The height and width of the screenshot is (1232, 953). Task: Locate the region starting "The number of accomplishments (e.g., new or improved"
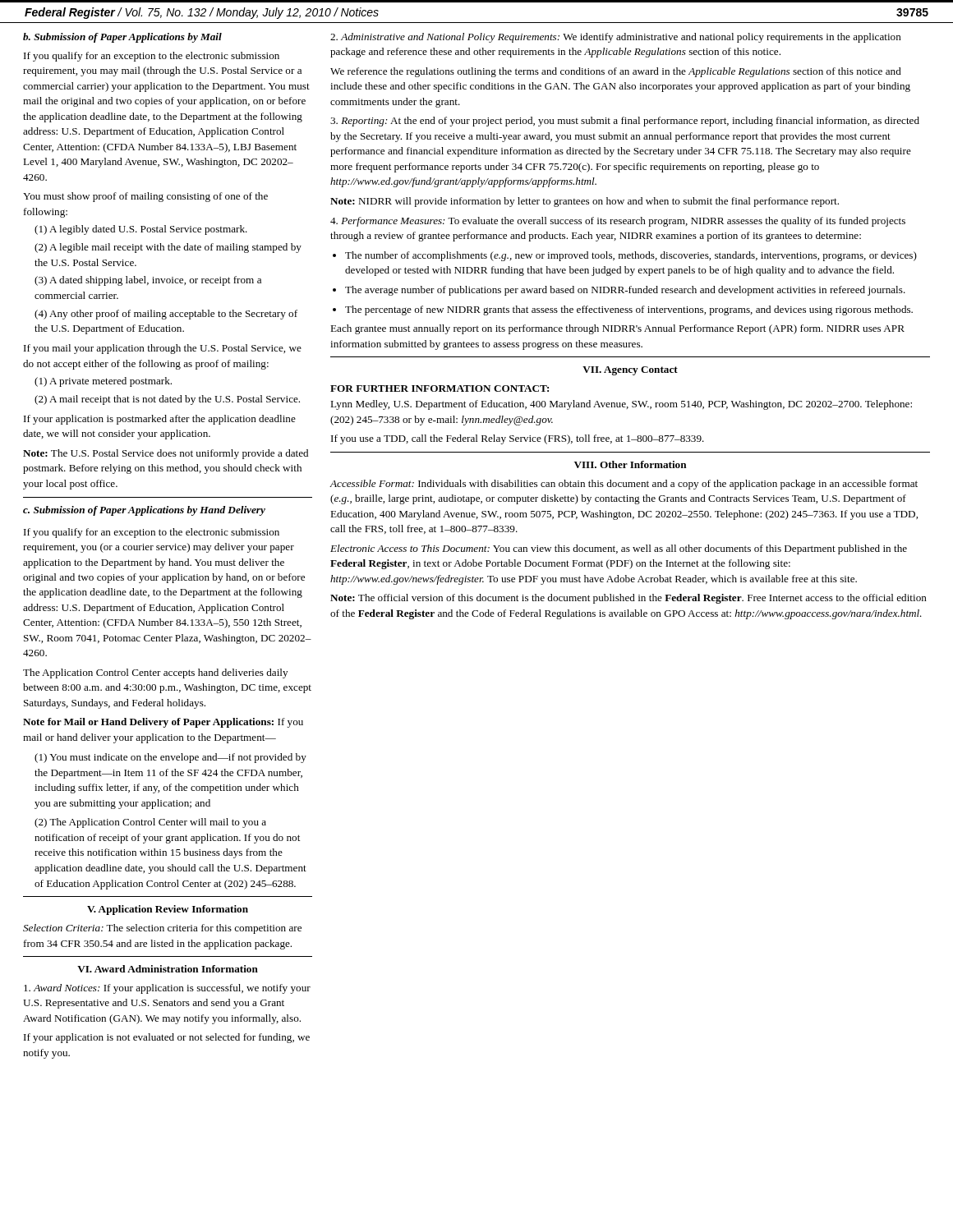click(631, 262)
